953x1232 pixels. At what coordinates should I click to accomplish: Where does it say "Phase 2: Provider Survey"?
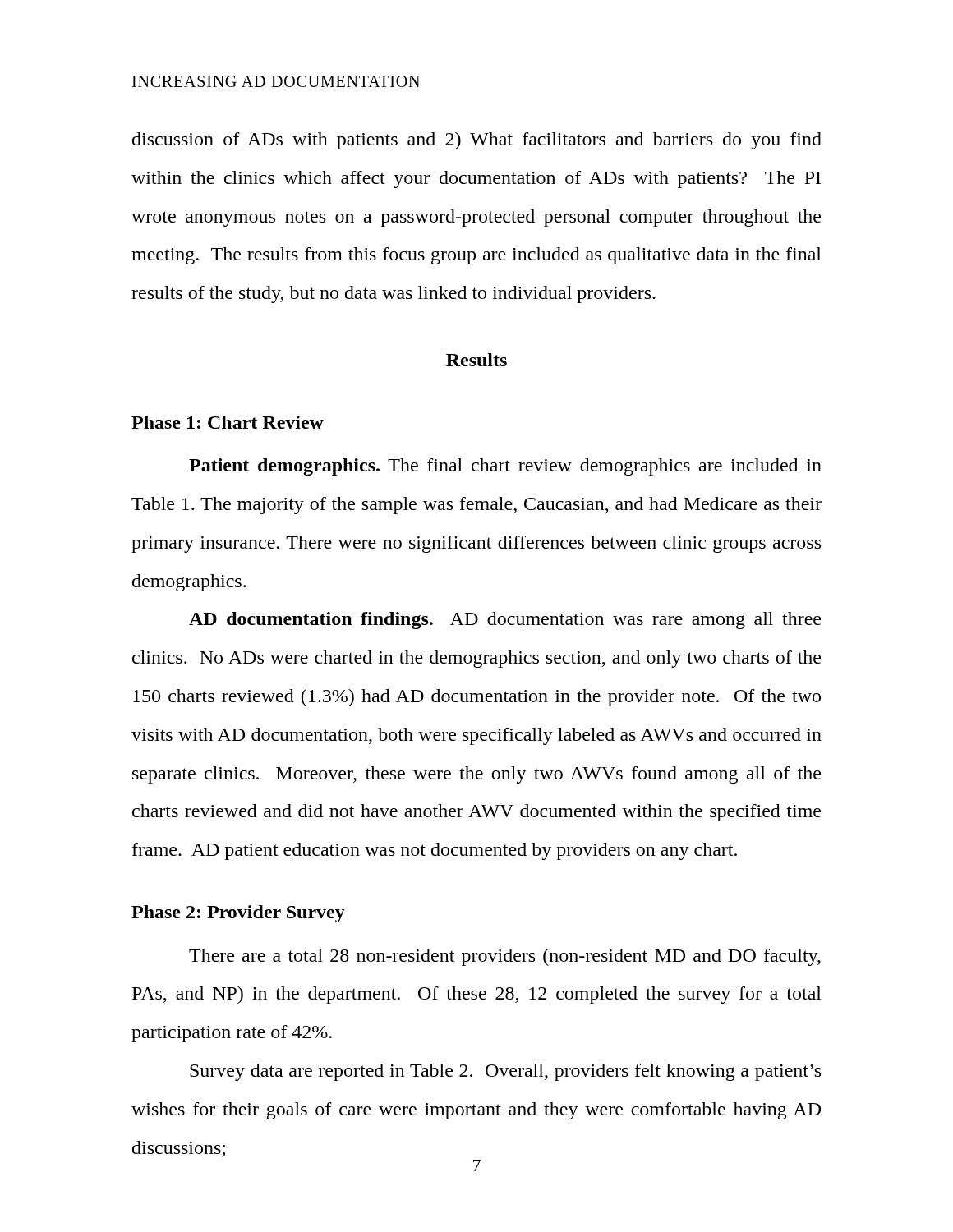238,912
